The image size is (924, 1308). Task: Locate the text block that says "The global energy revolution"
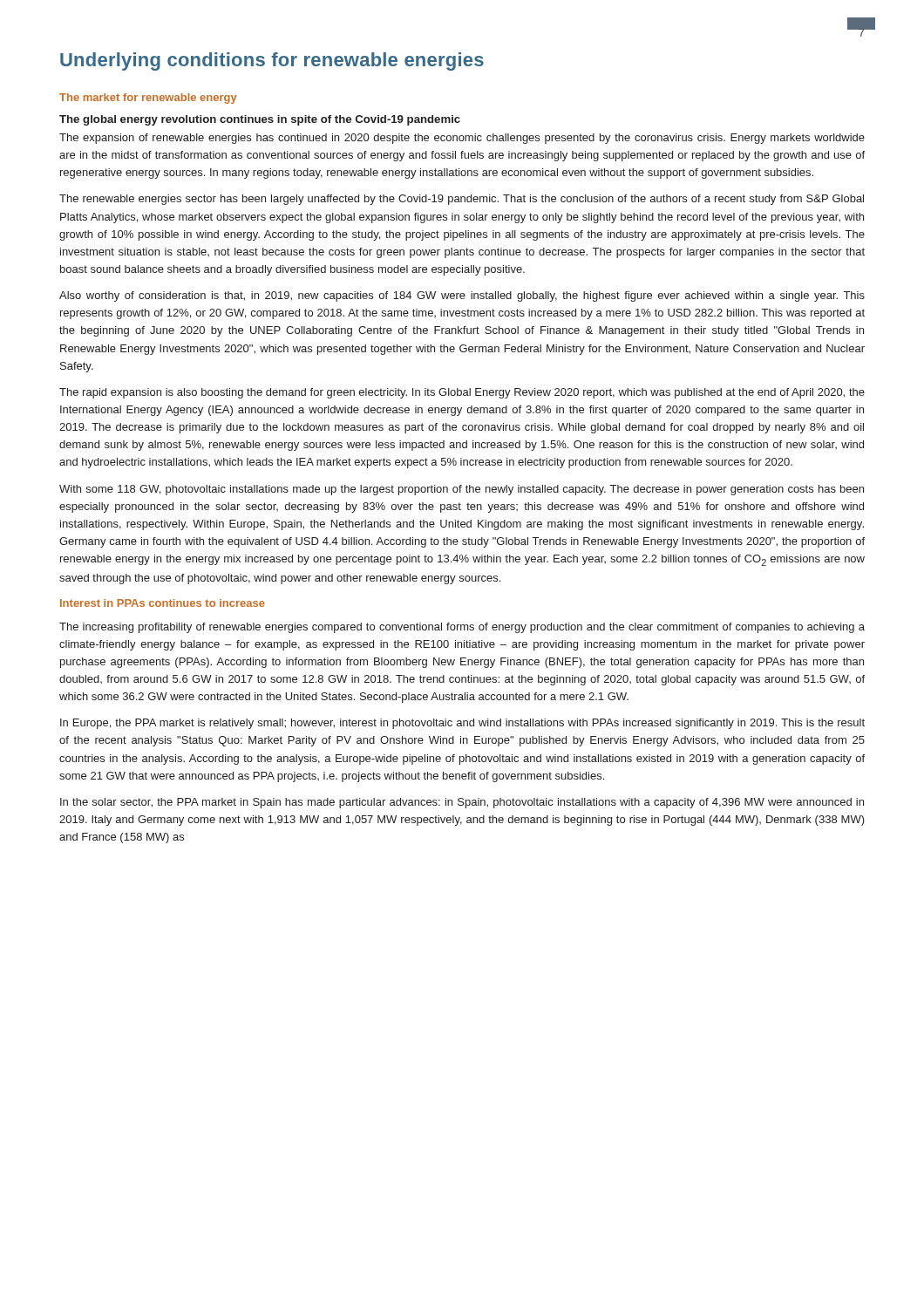click(260, 119)
